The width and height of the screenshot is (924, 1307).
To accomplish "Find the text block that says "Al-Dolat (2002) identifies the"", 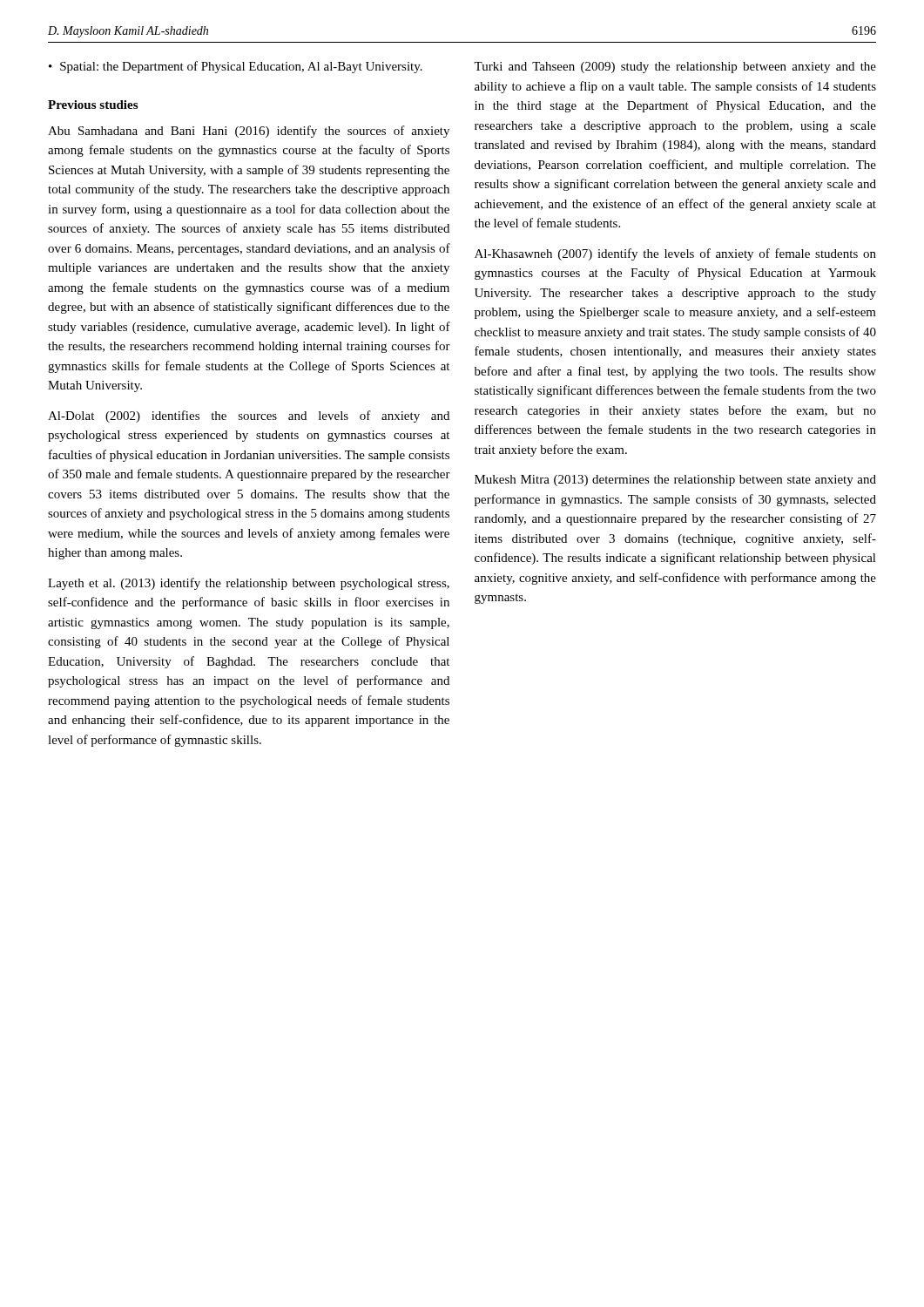I will pos(249,484).
